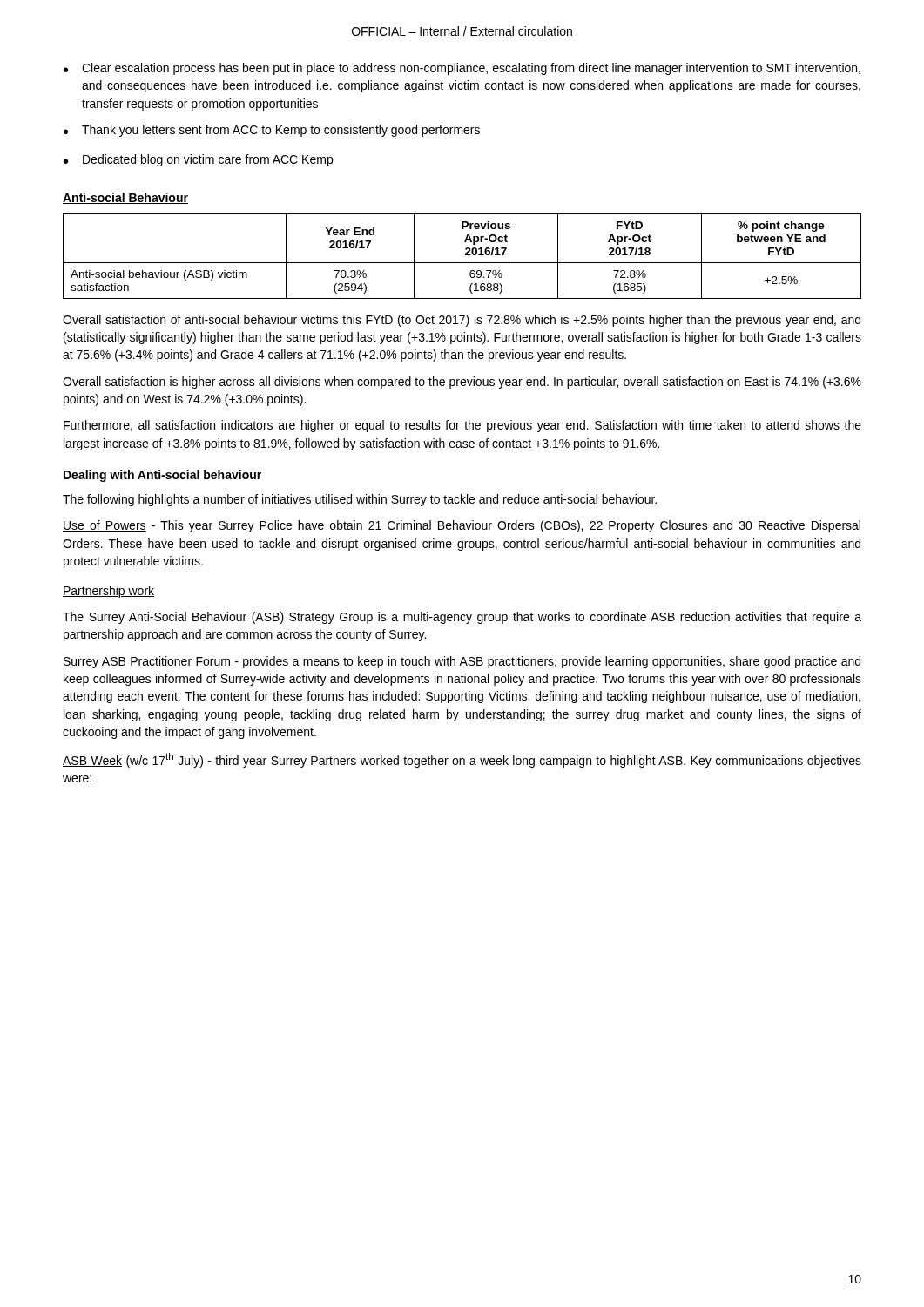This screenshot has height=1307, width=924.
Task: Select the list item that says "• Dedicated blog on victim care"
Action: coord(198,160)
